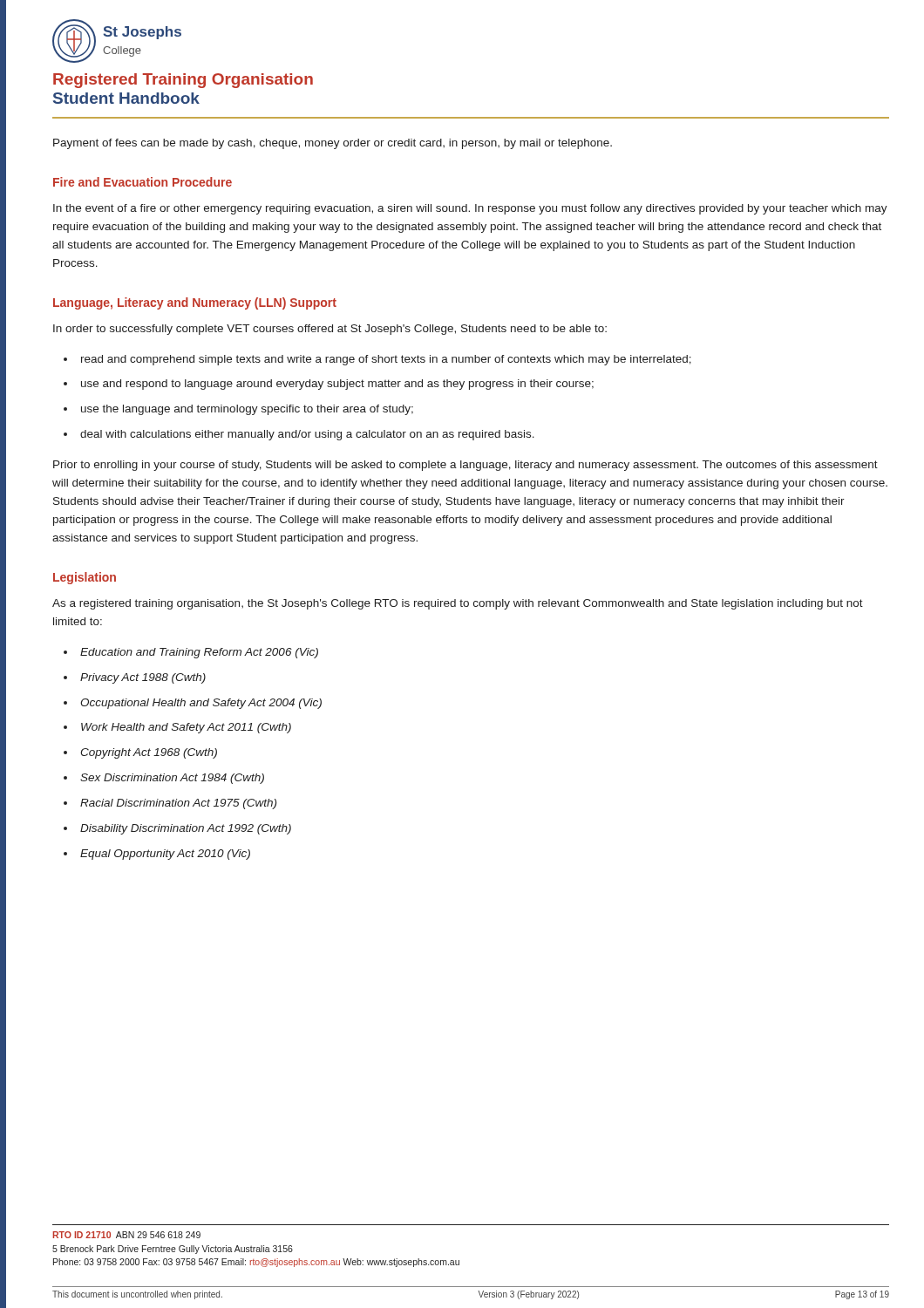Select the list item with the text "Copyright Act 1968 (Cwth)"

pos(149,752)
